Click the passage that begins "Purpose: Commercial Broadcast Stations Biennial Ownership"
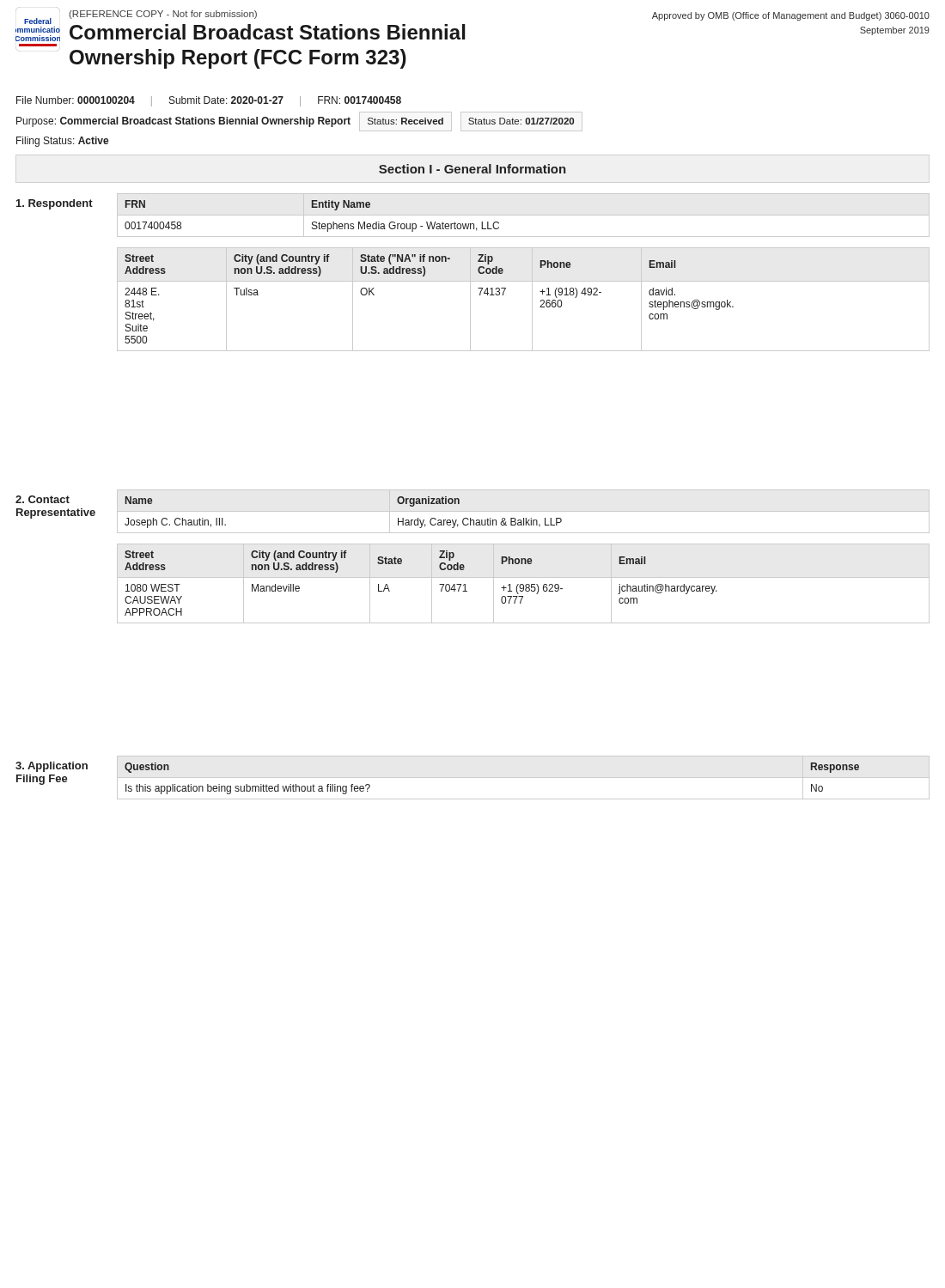Screen dimensions: 1288x945 point(299,121)
